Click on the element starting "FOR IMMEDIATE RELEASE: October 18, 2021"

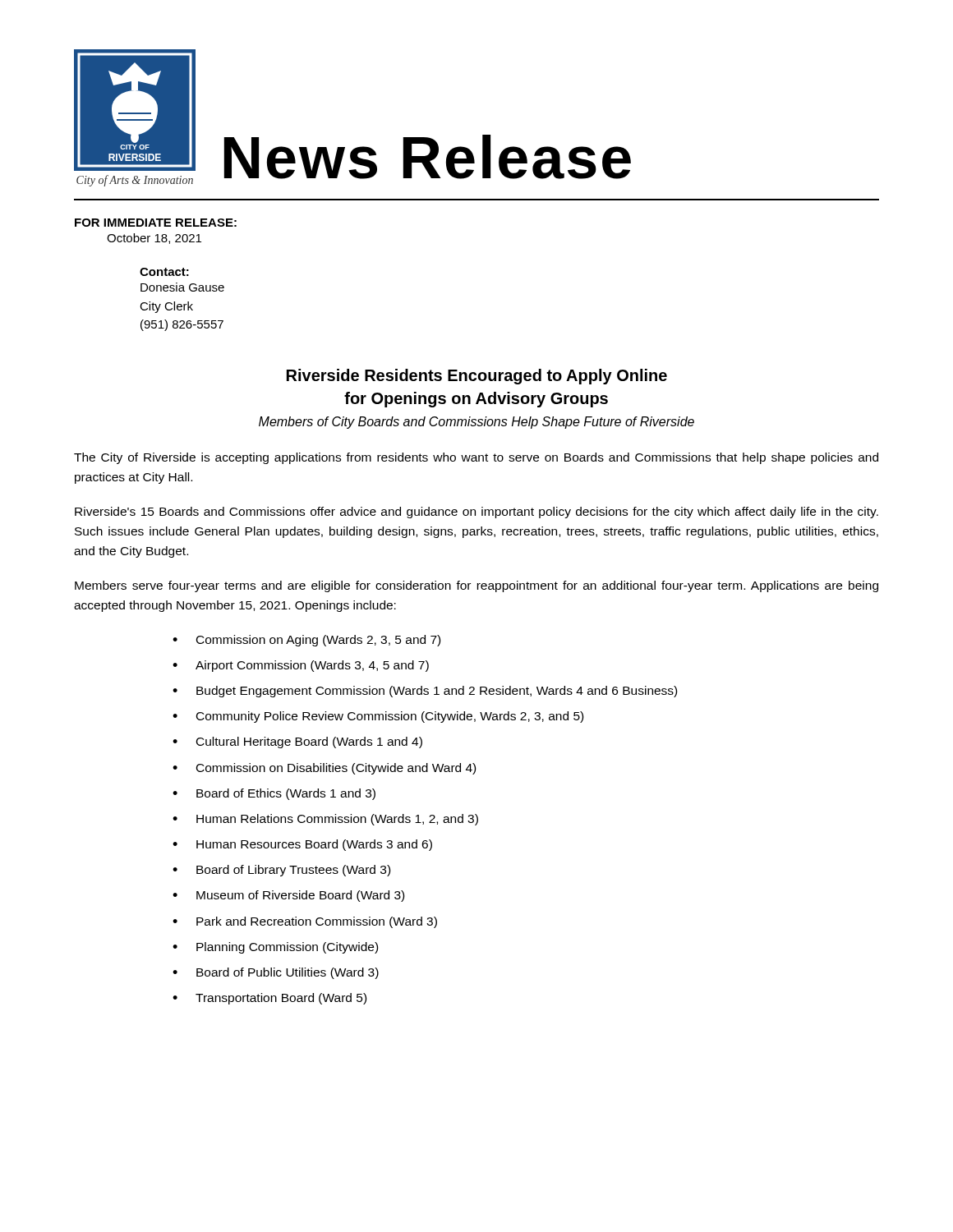(156, 223)
